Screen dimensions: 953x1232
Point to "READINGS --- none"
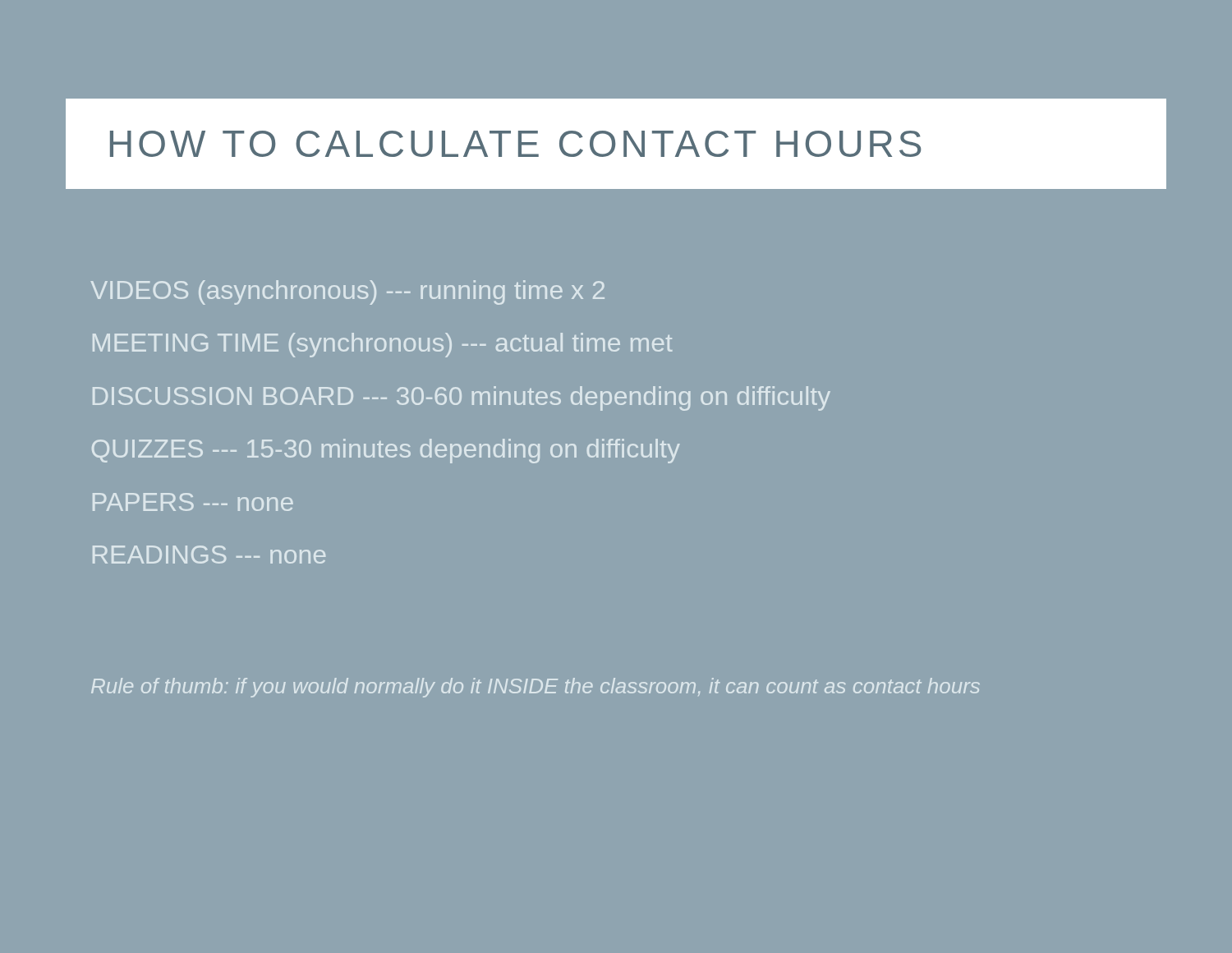(209, 555)
